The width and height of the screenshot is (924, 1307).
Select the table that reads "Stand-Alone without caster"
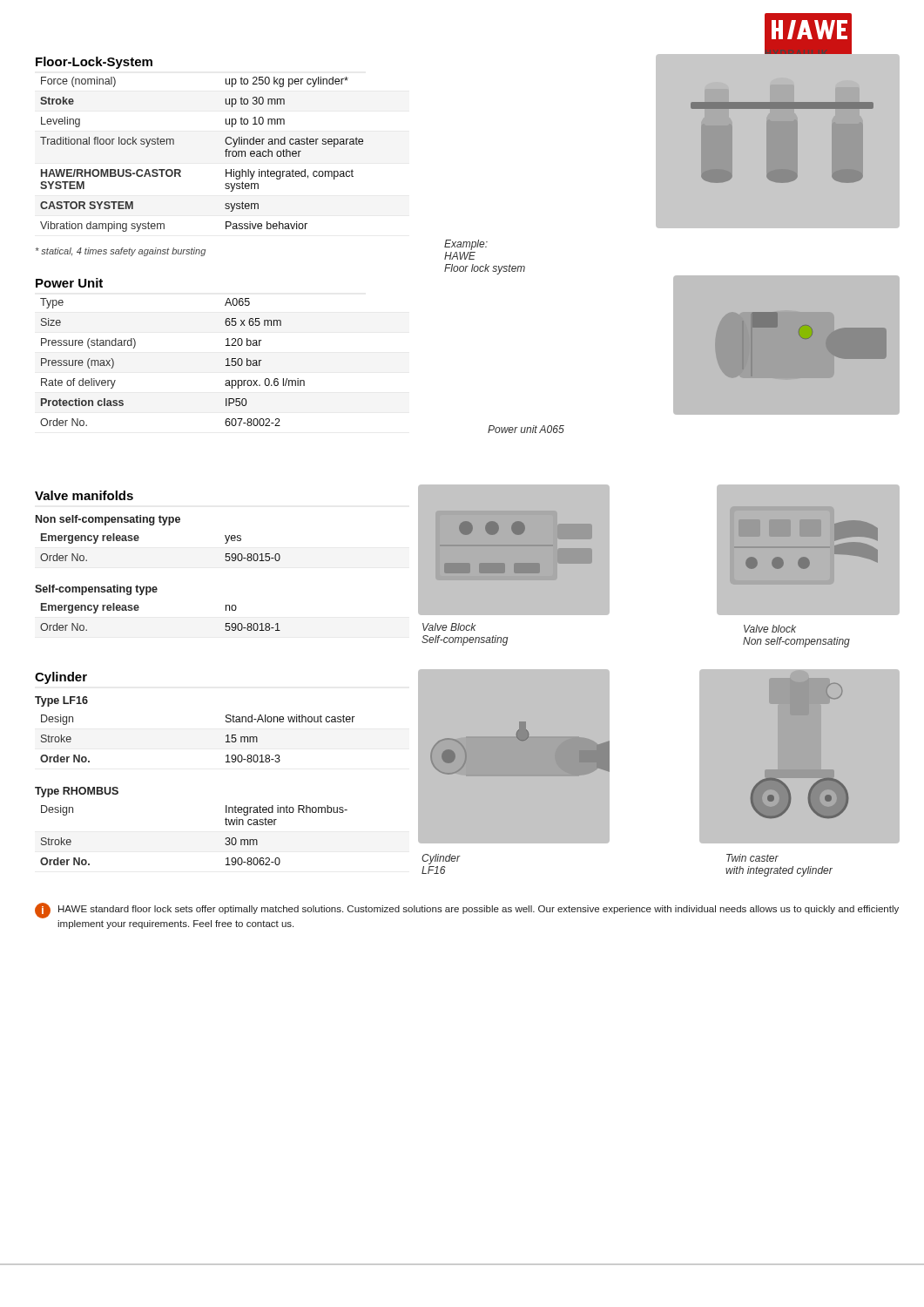[x=222, y=739]
